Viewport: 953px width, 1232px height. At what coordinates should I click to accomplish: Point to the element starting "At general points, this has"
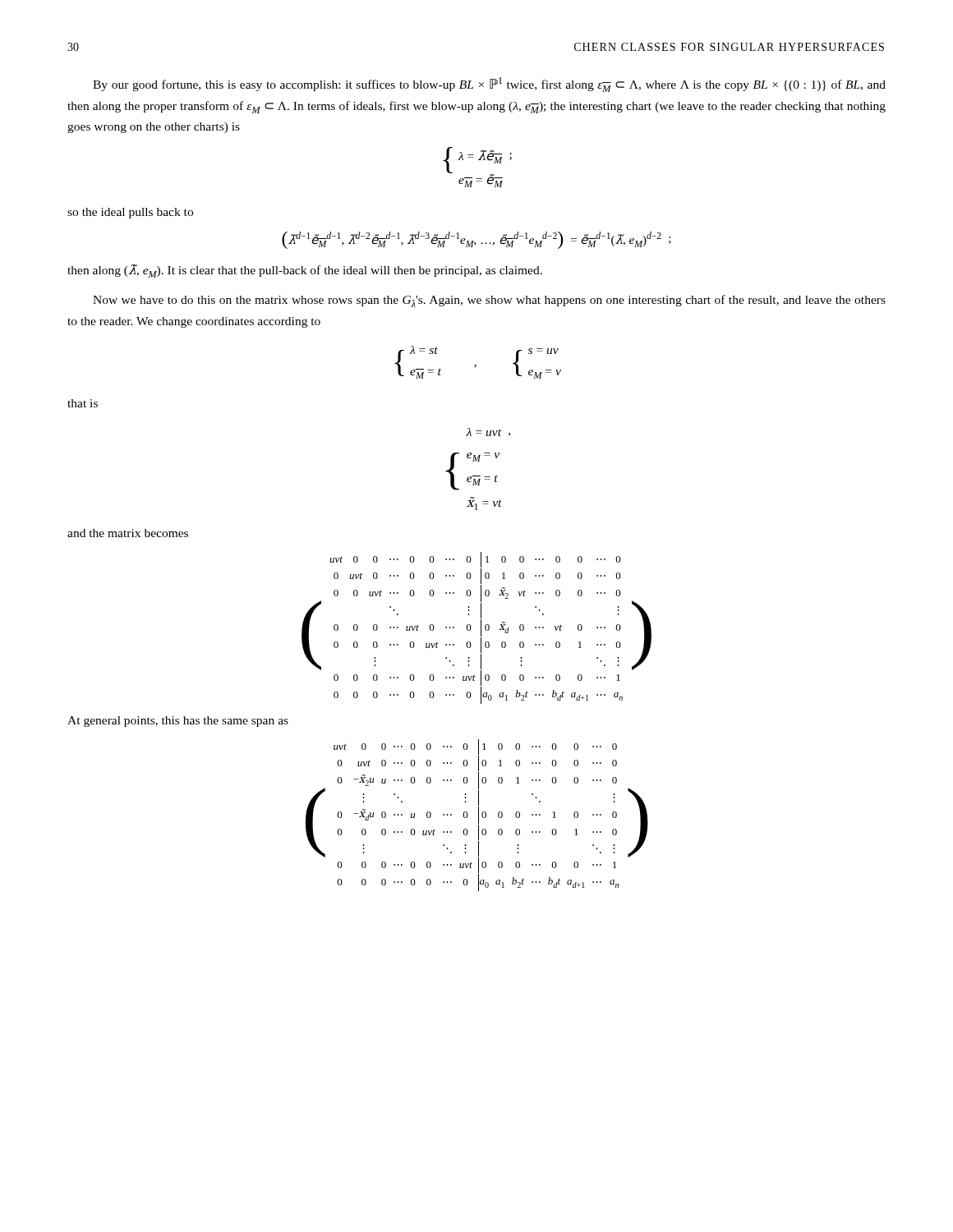pos(178,722)
